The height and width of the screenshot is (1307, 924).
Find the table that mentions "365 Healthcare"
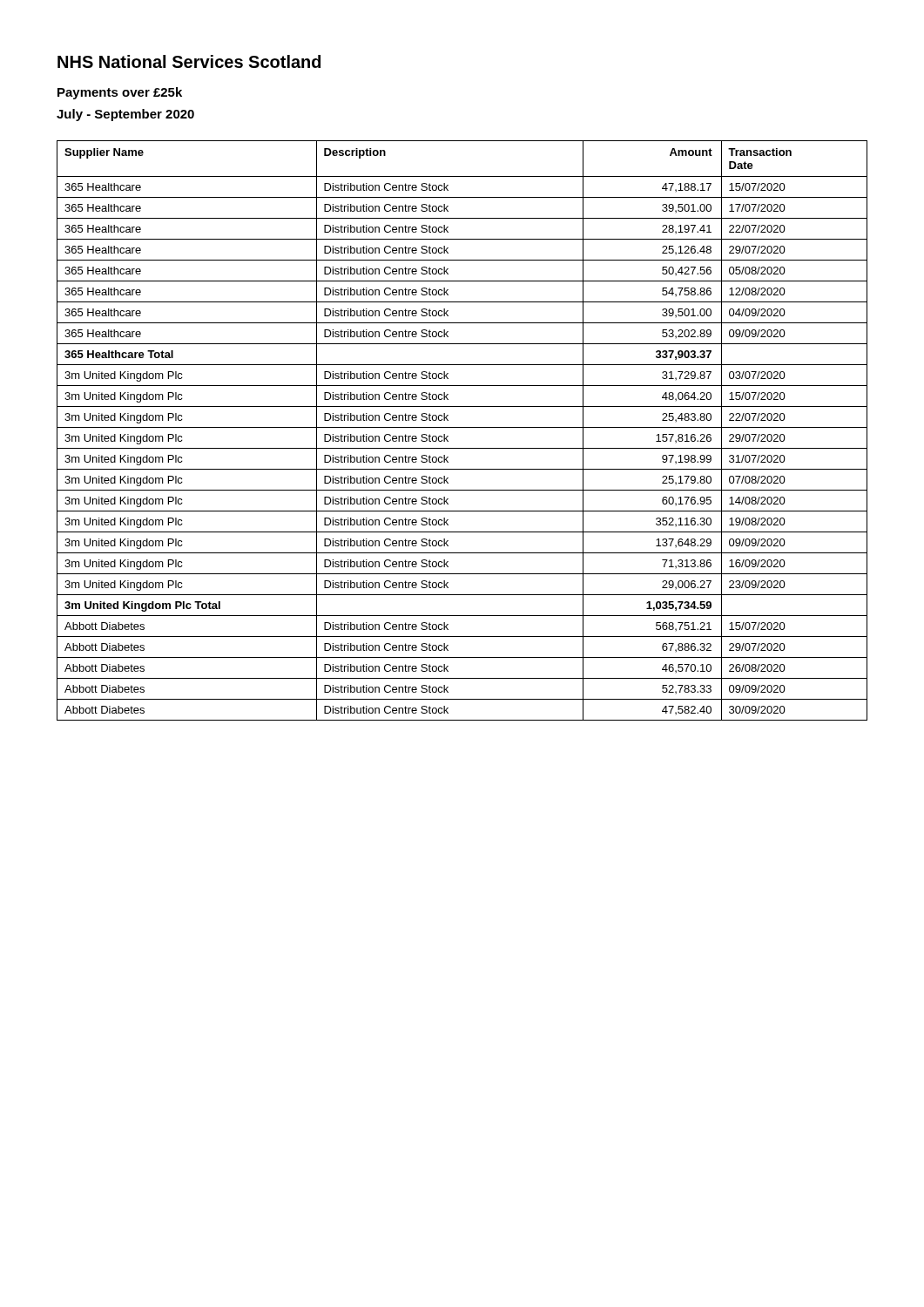click(462, 430)
